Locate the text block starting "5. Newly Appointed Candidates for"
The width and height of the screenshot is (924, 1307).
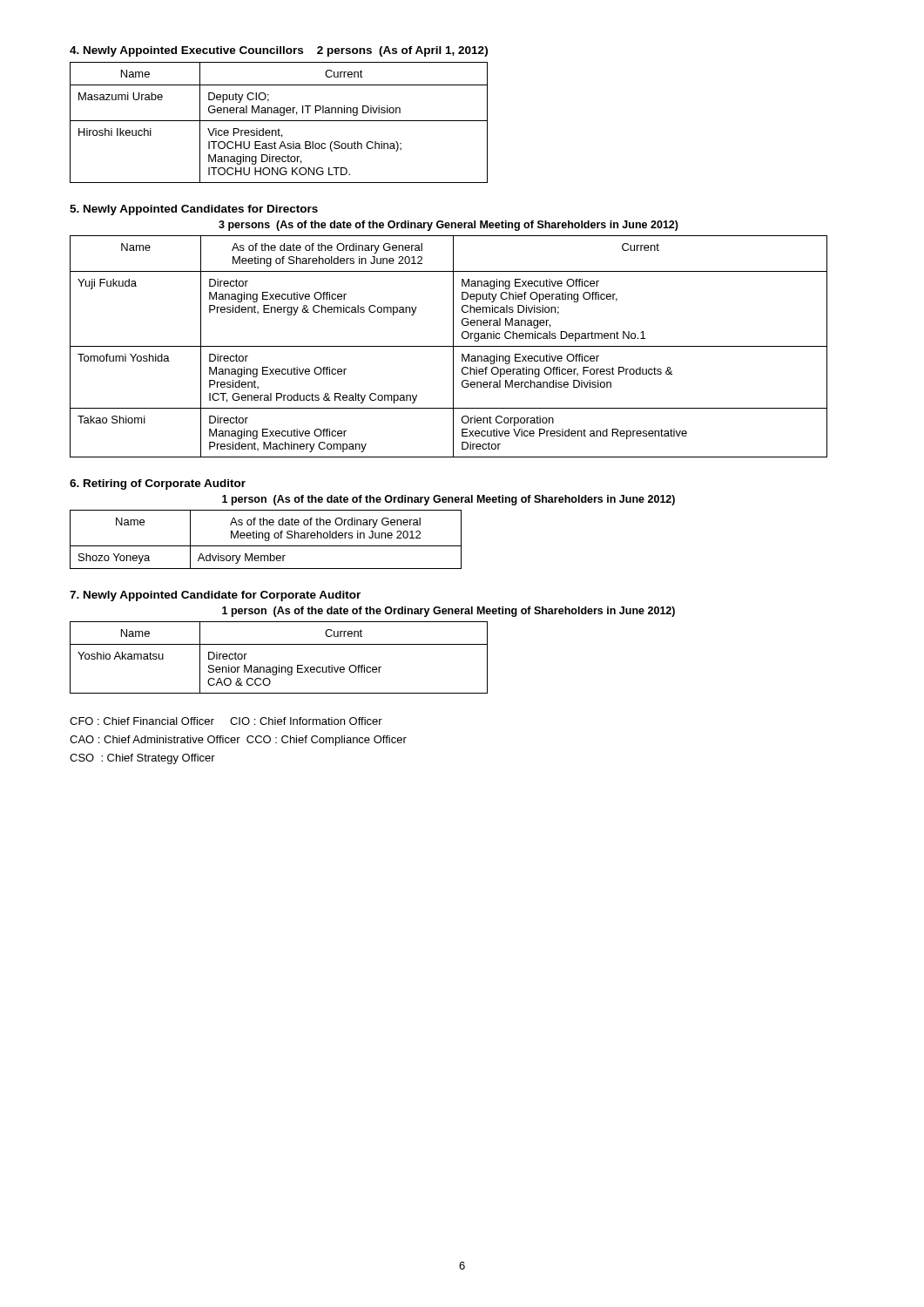194,209
